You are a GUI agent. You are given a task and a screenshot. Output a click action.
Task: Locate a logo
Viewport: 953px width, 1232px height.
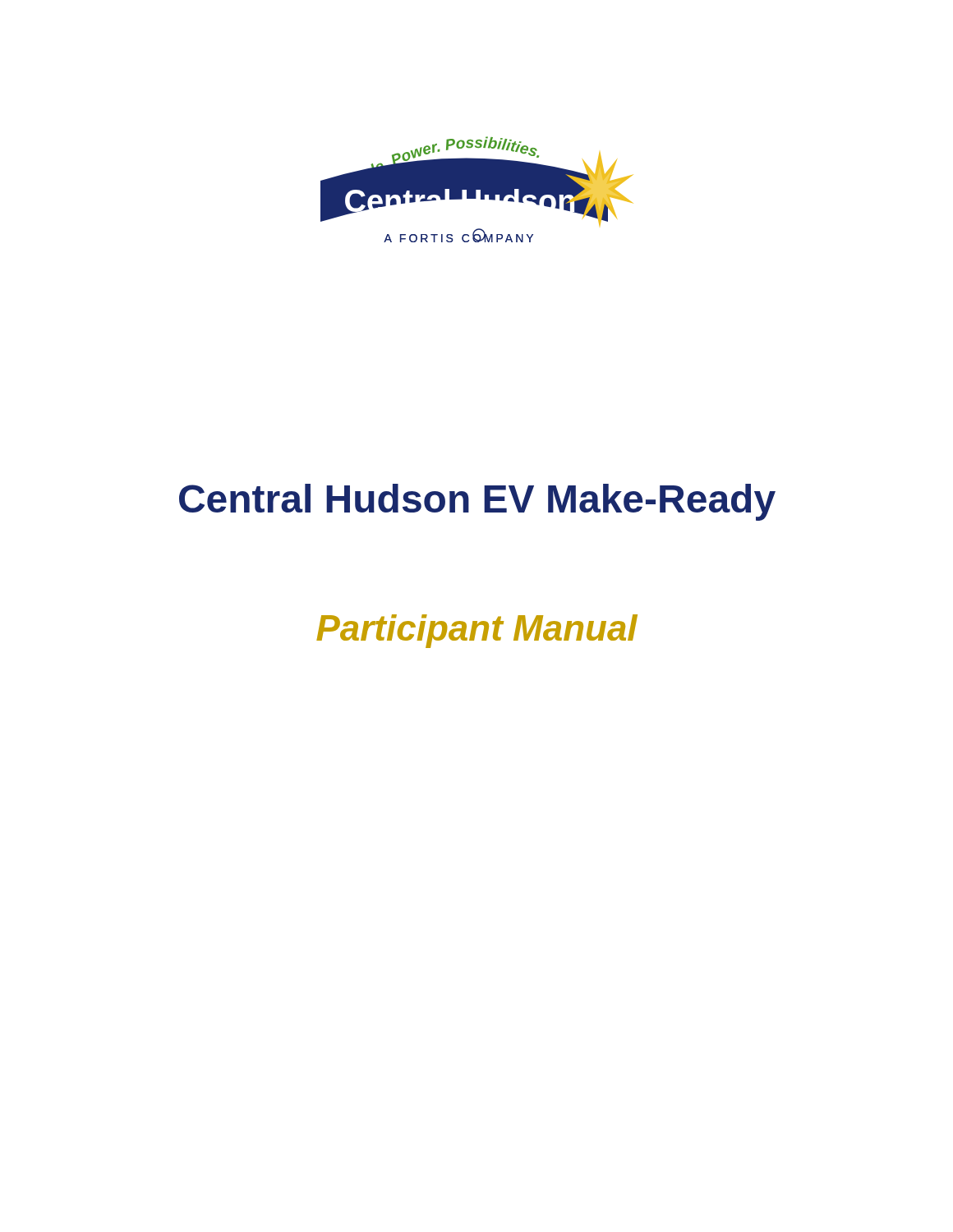pos(476,174)
